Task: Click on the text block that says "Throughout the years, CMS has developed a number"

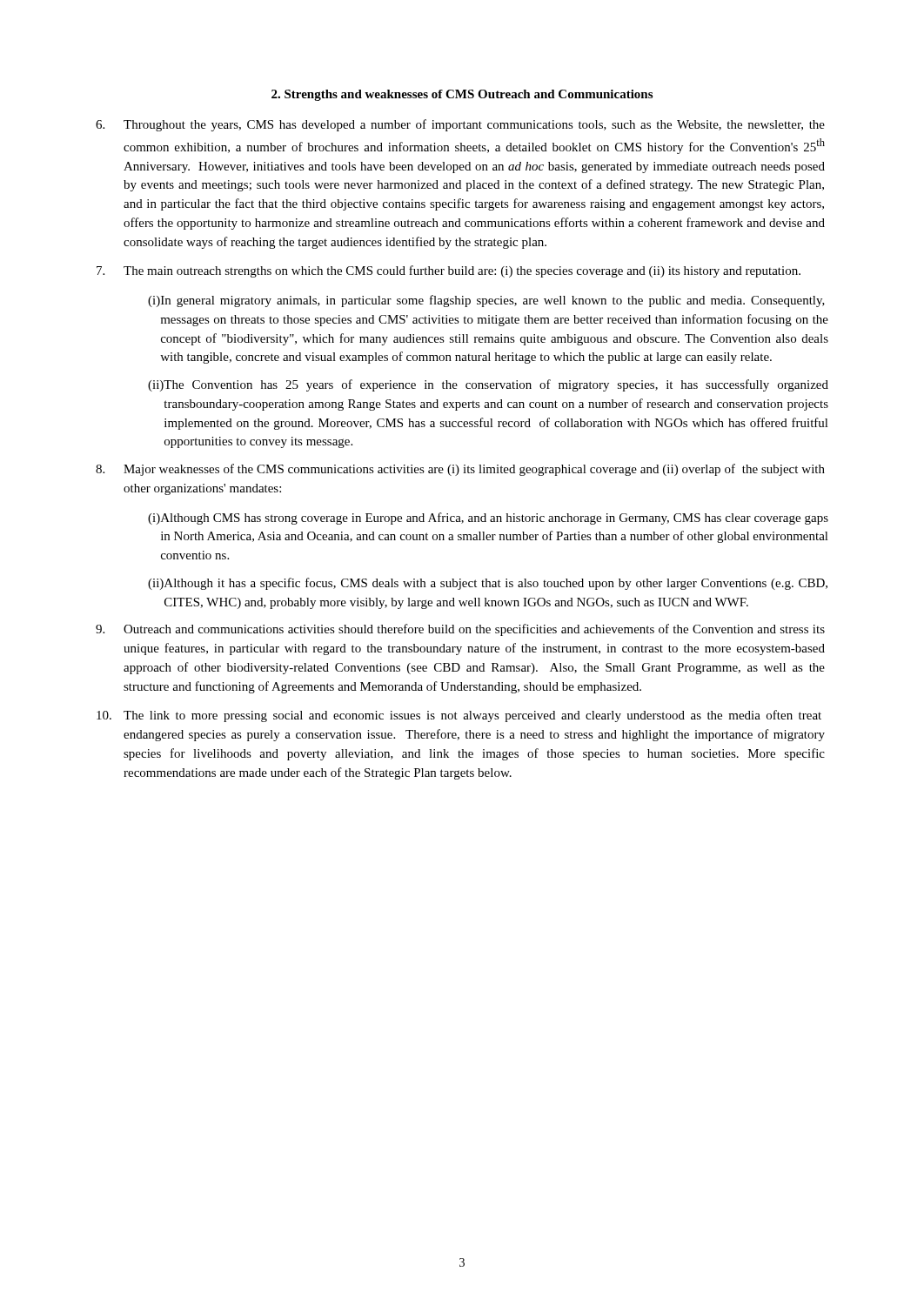Action: click(460, 184)
